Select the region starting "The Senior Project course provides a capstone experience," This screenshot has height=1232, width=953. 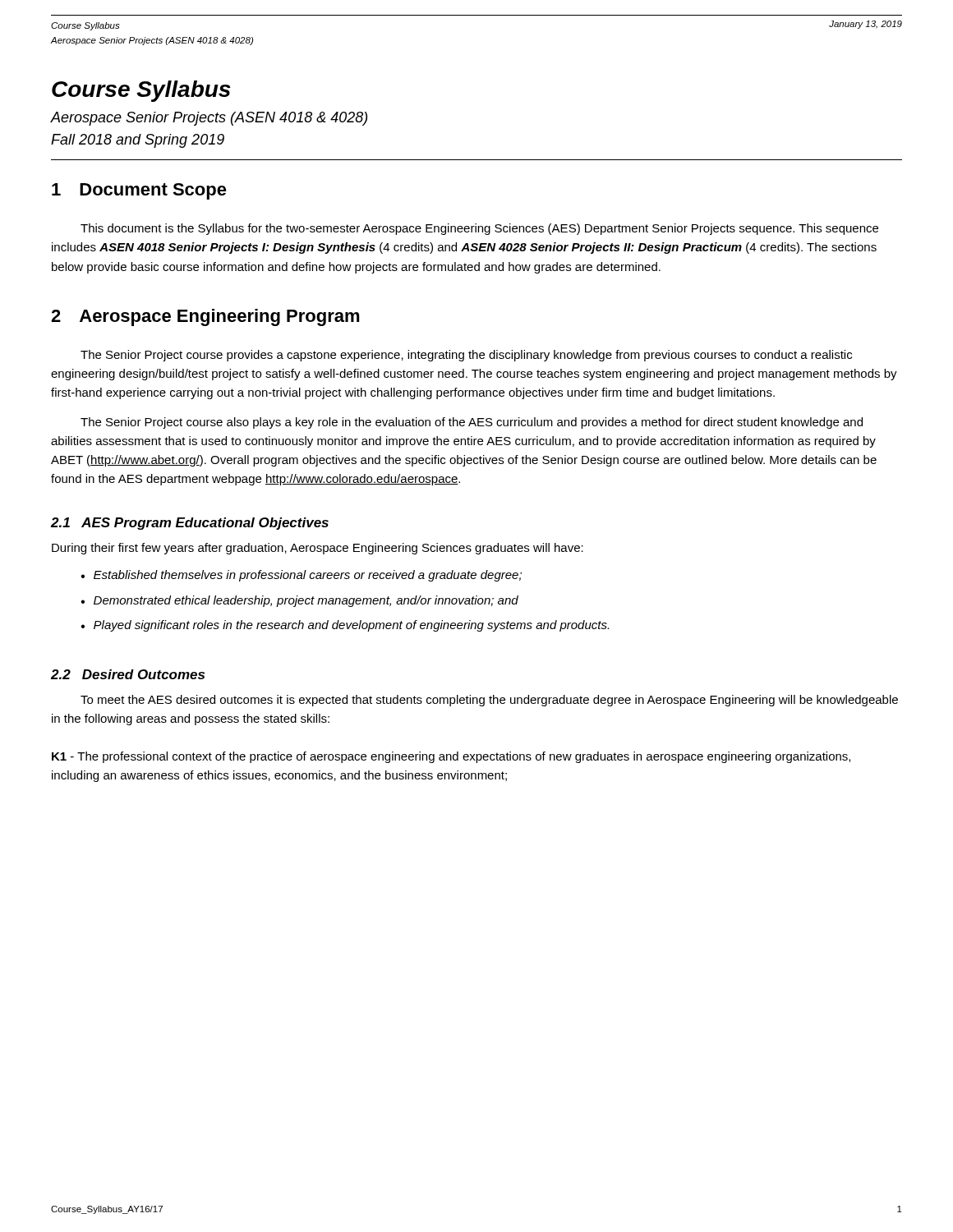[x=476, y=373]
